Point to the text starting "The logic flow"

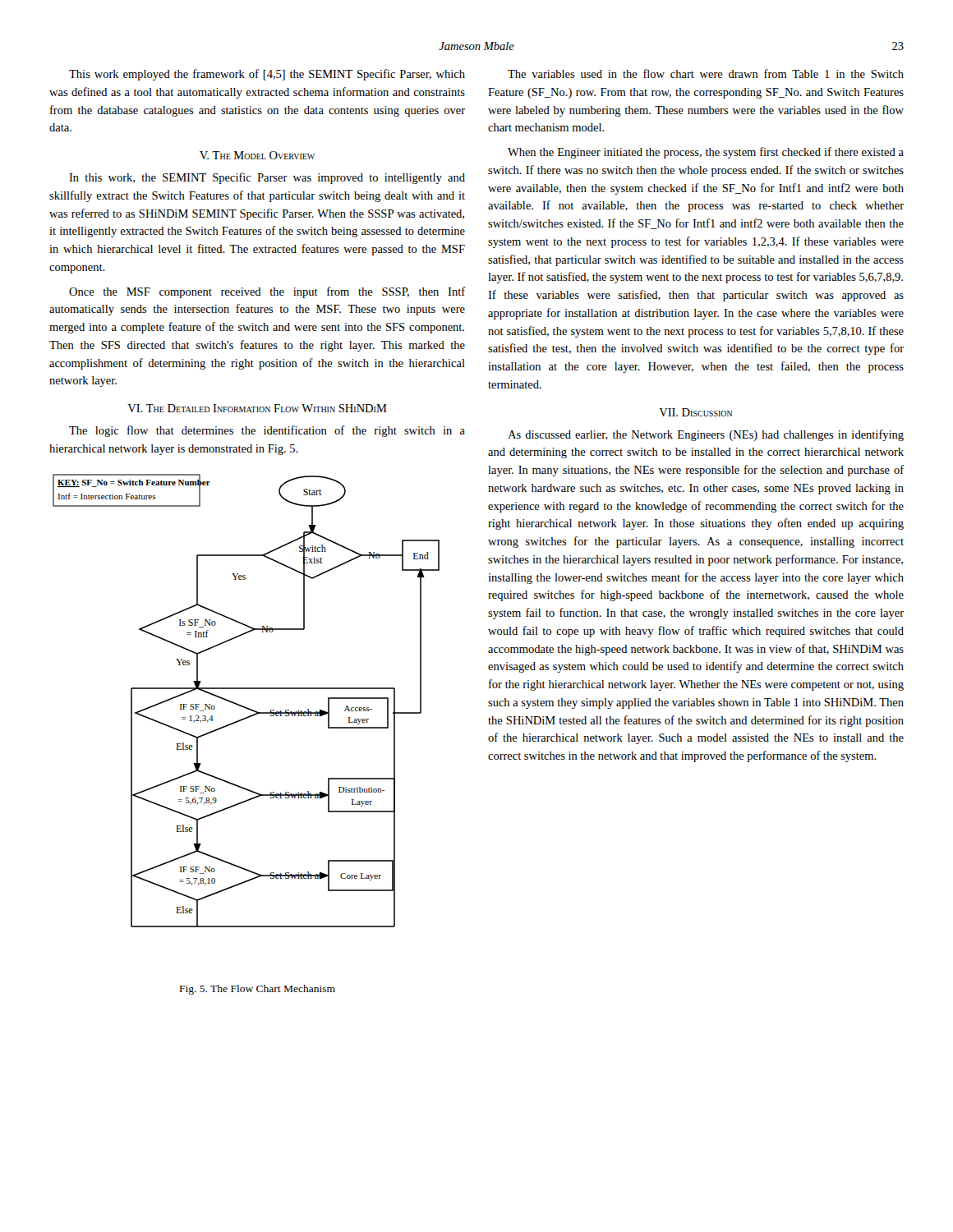click(257, 440)
